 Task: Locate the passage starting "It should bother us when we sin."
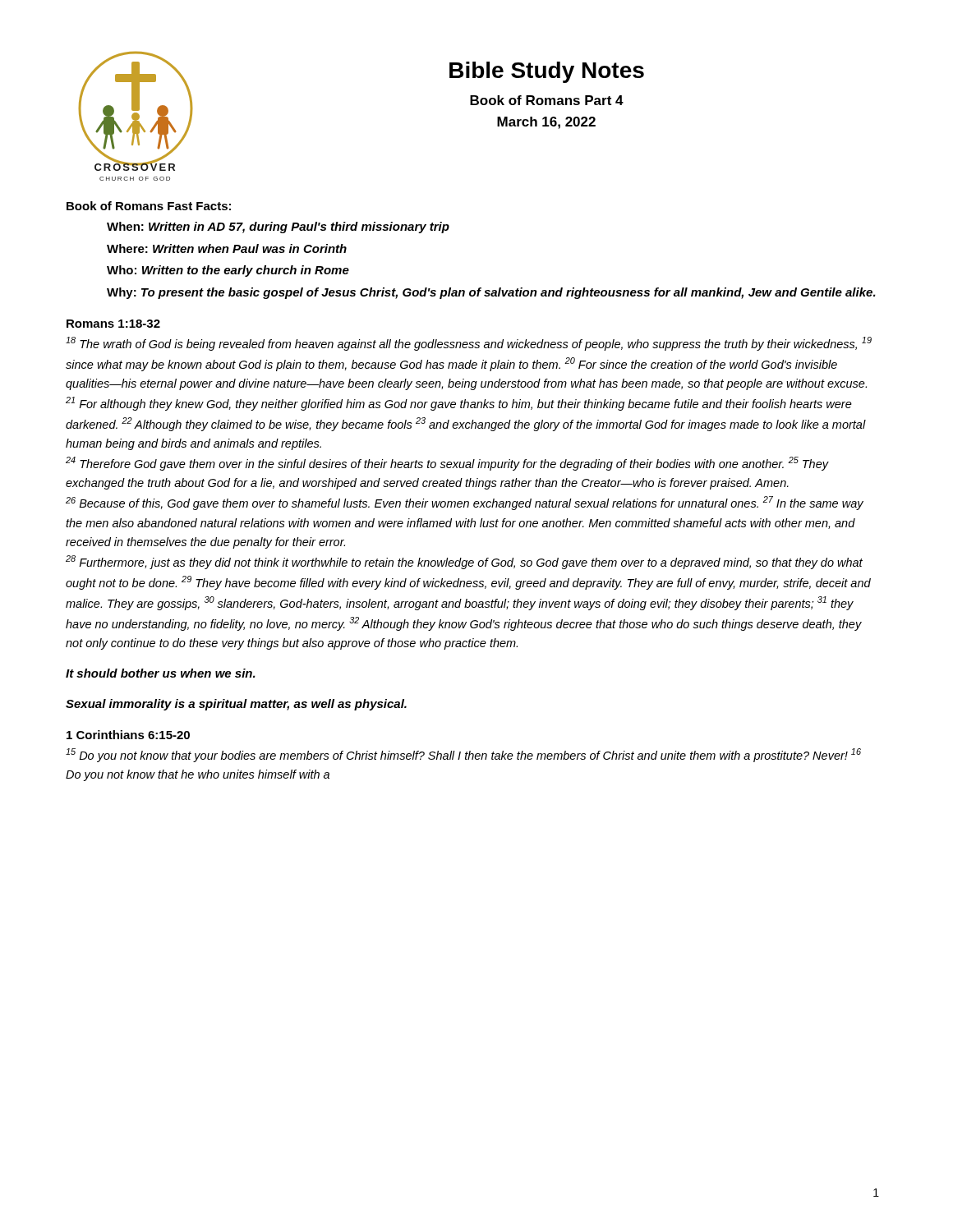tap(161, 673)
